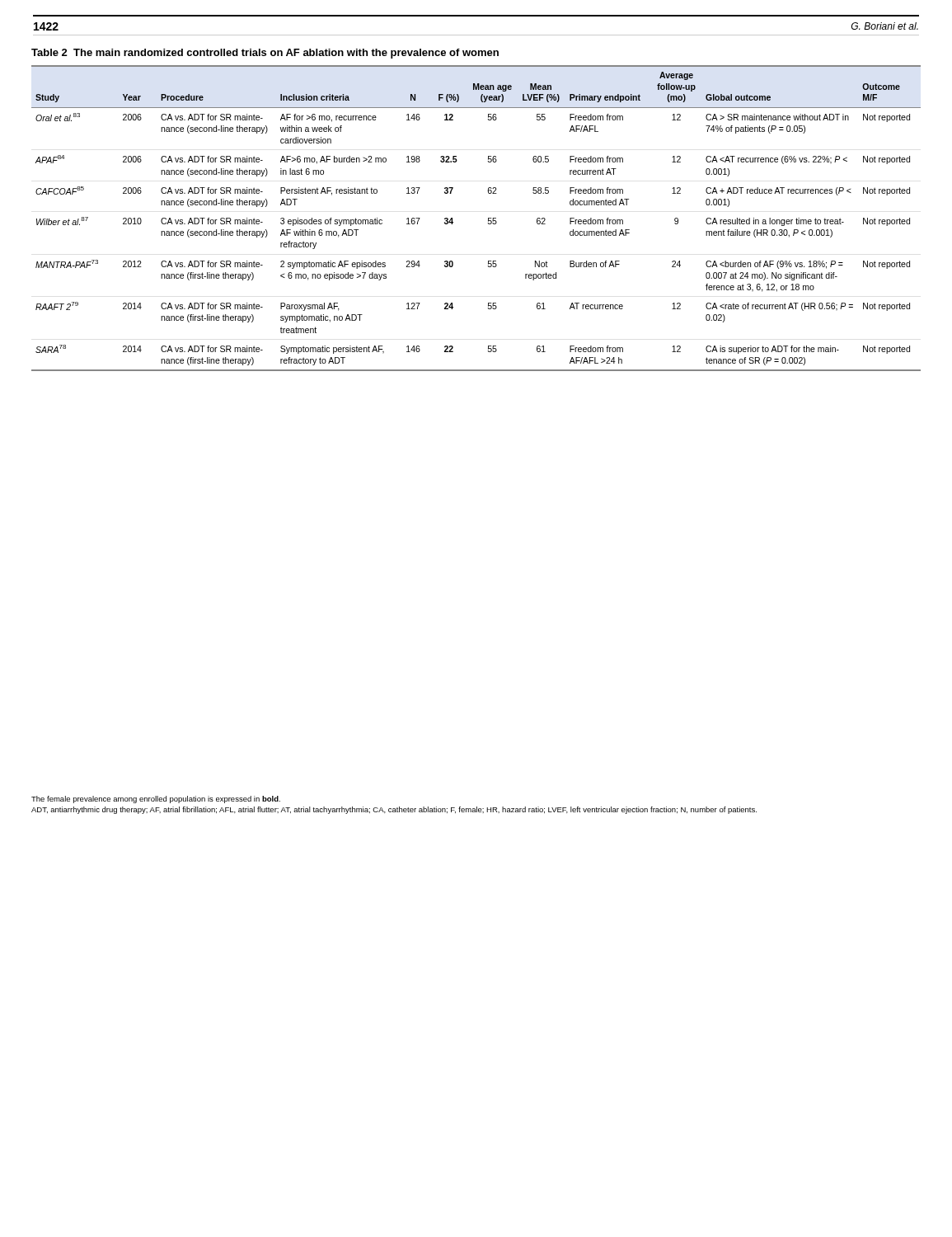952x1237 pixels.
Task: Where is the passage that starts "The female prevalence"?
Action: (394, 804)
